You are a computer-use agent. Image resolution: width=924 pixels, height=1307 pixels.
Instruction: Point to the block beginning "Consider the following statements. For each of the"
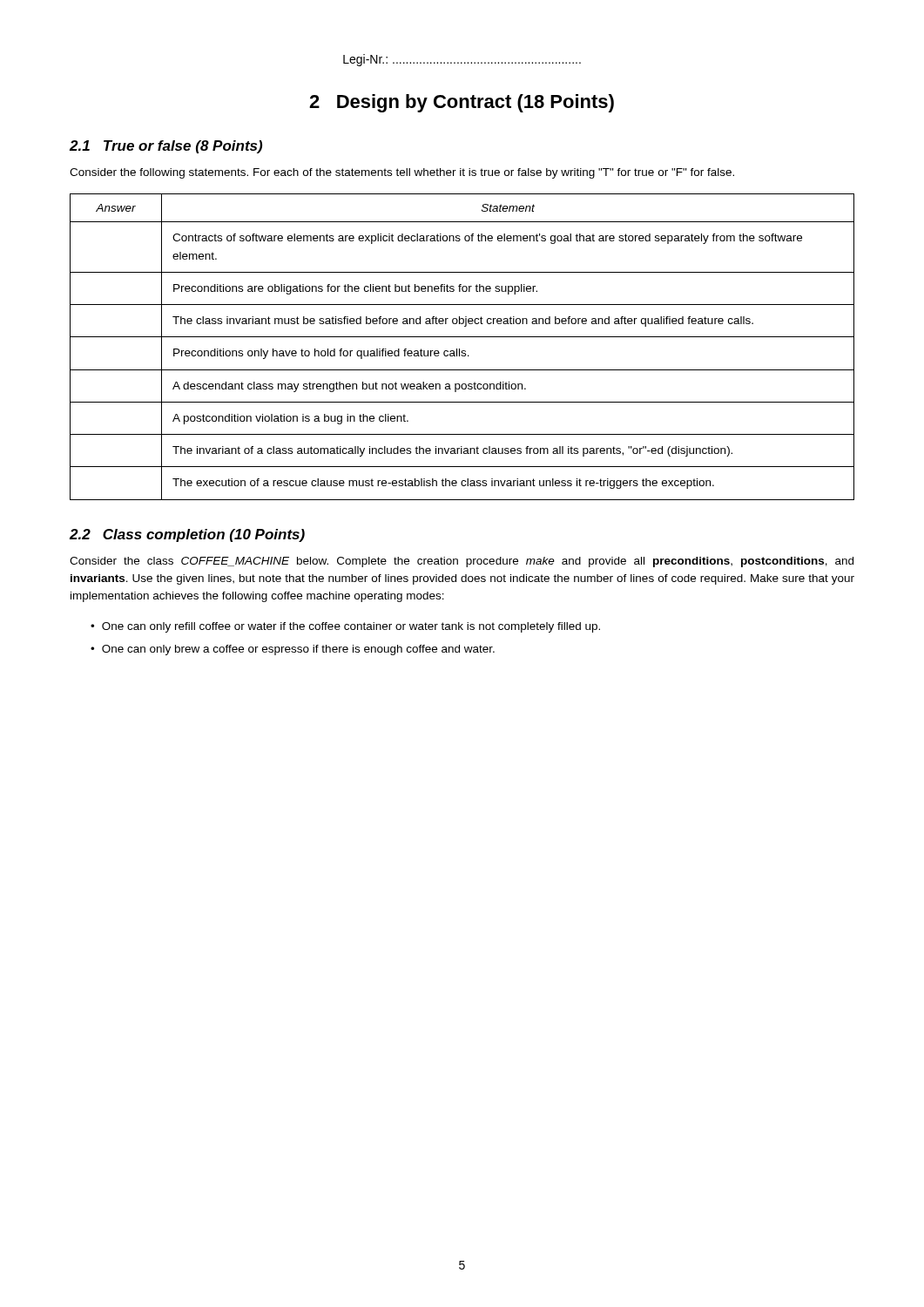click(402, 172)
